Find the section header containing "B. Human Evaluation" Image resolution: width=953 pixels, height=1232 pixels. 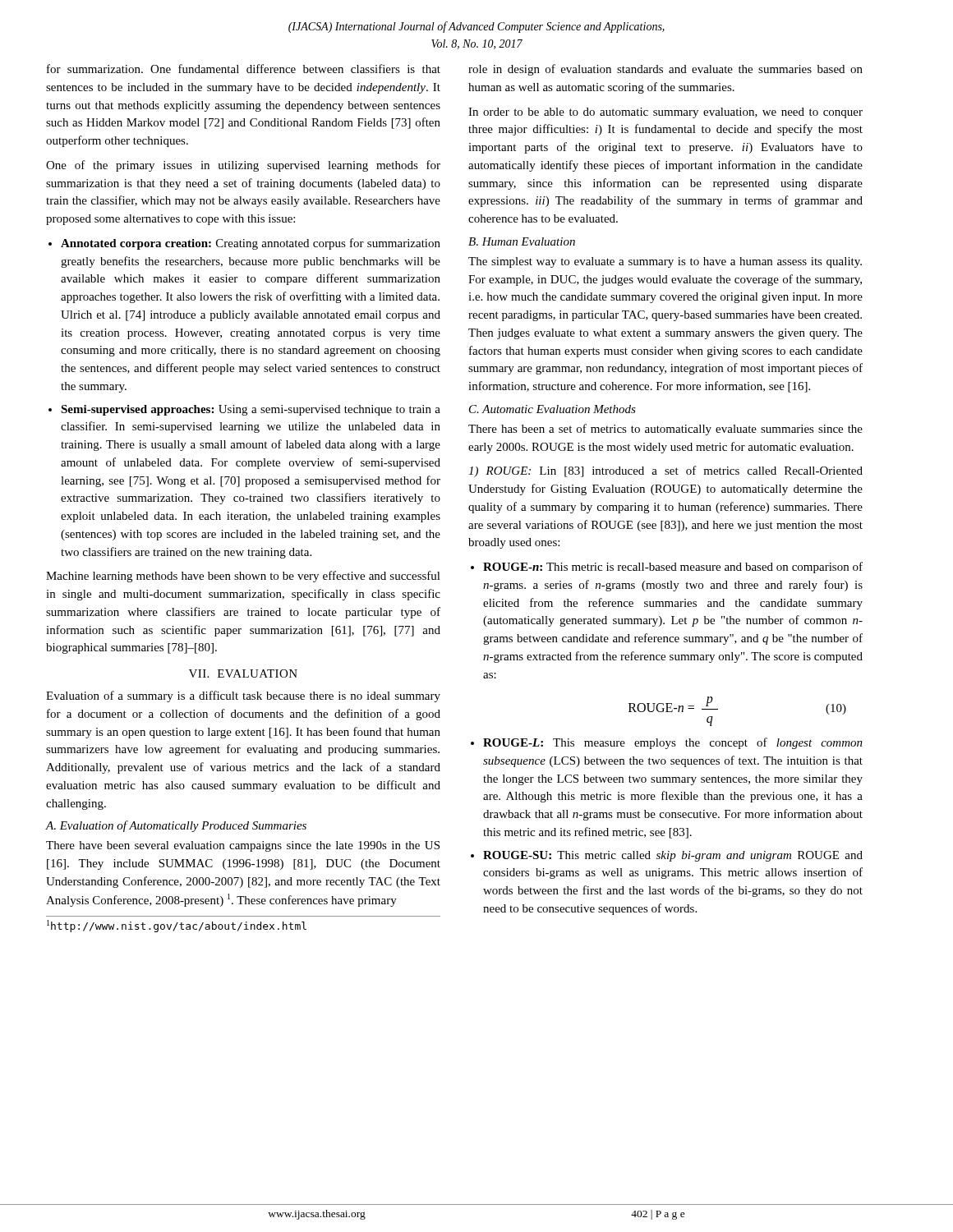(x=522, y=241)
